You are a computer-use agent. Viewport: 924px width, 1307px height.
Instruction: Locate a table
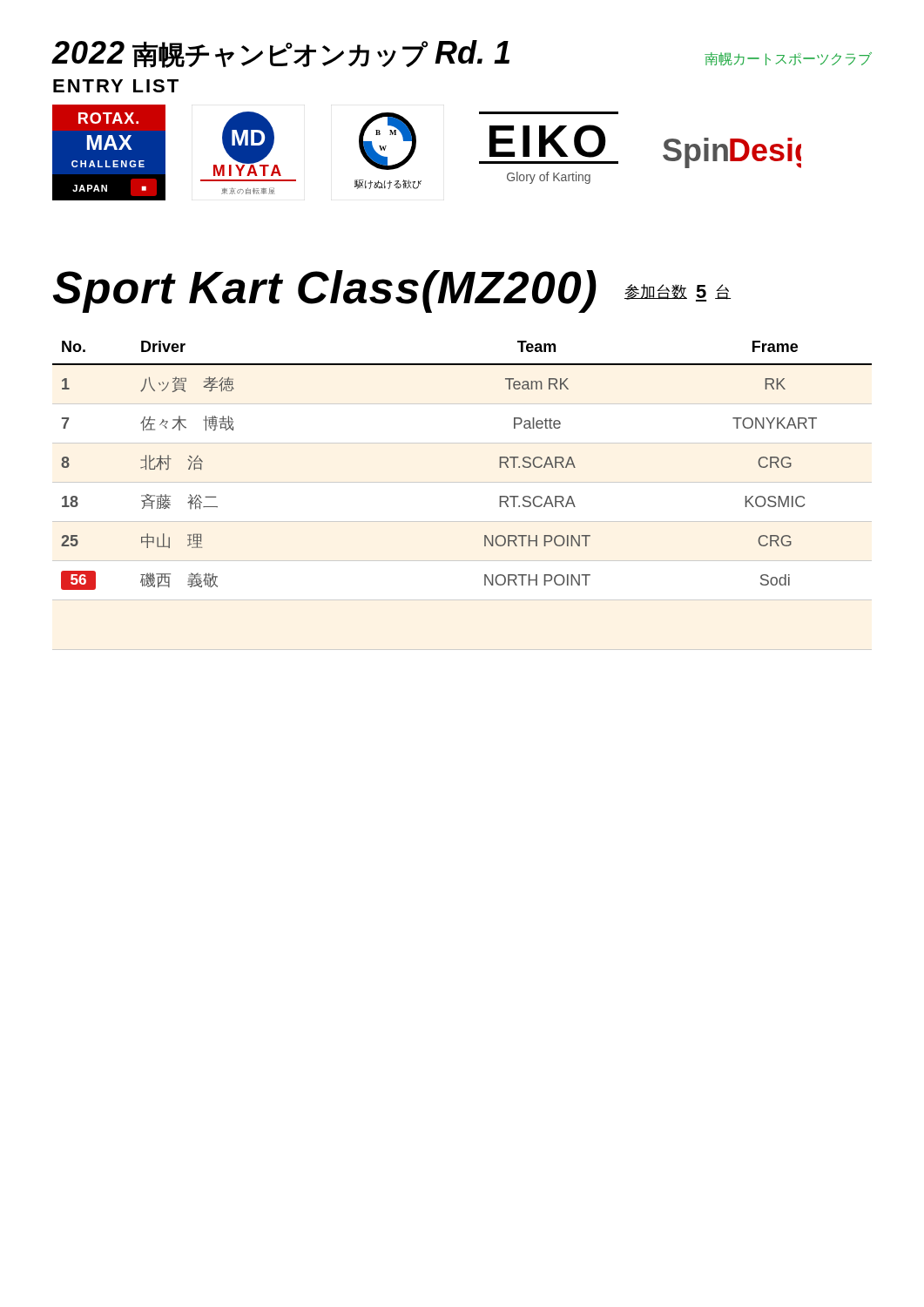point(462,491)
